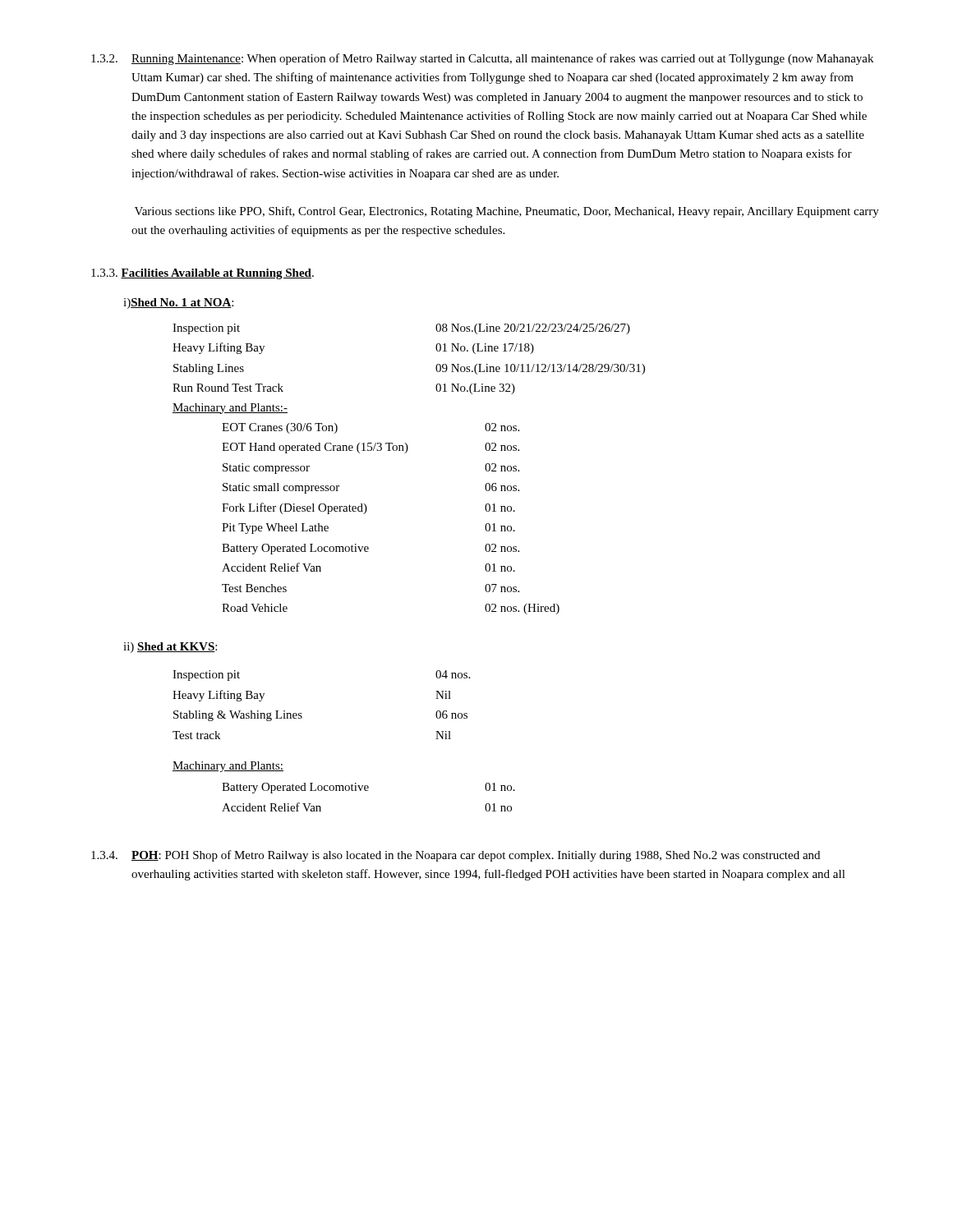Locate the text that reads "Machinary and Plants:-"

pyautogui.click(x=230, y=407)
